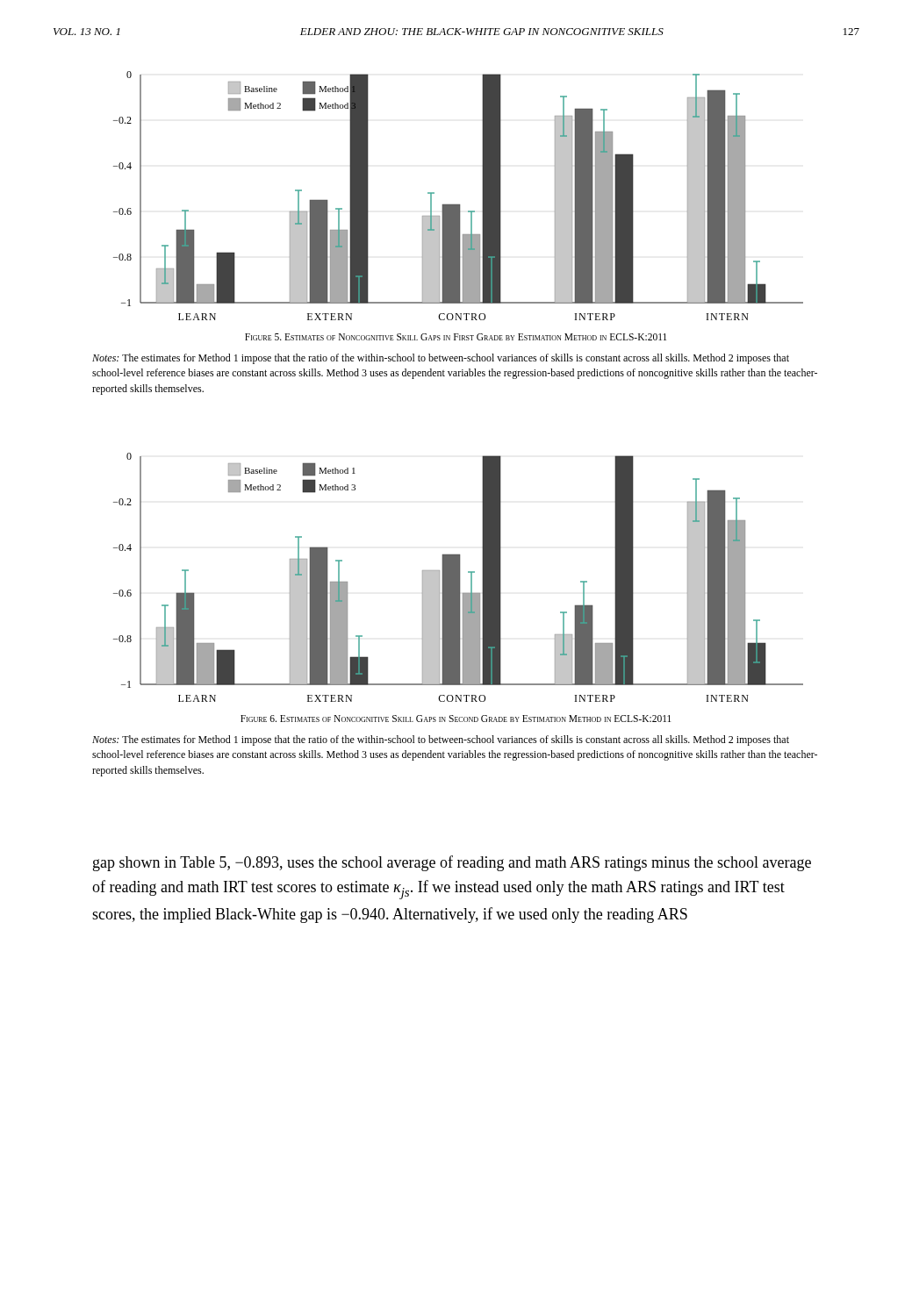Find the block on this page that starts "gap shown in Table 5, −0.893, uses"
The width and height of the screenshot is (912, 1316).
click(x=452, y=888)
